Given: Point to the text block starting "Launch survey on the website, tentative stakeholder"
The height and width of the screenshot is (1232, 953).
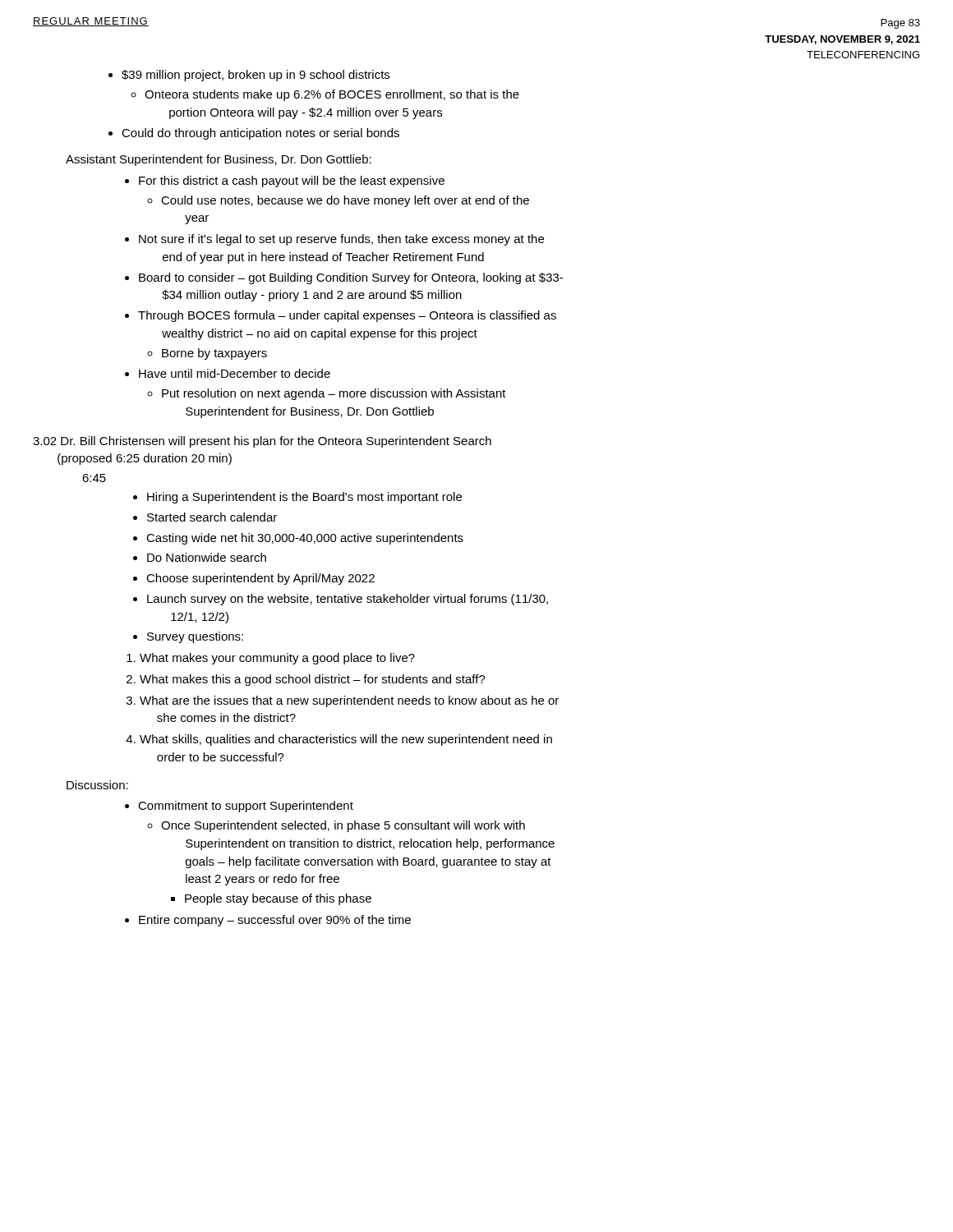Looking at the screenshot, I should coord(348,607).
